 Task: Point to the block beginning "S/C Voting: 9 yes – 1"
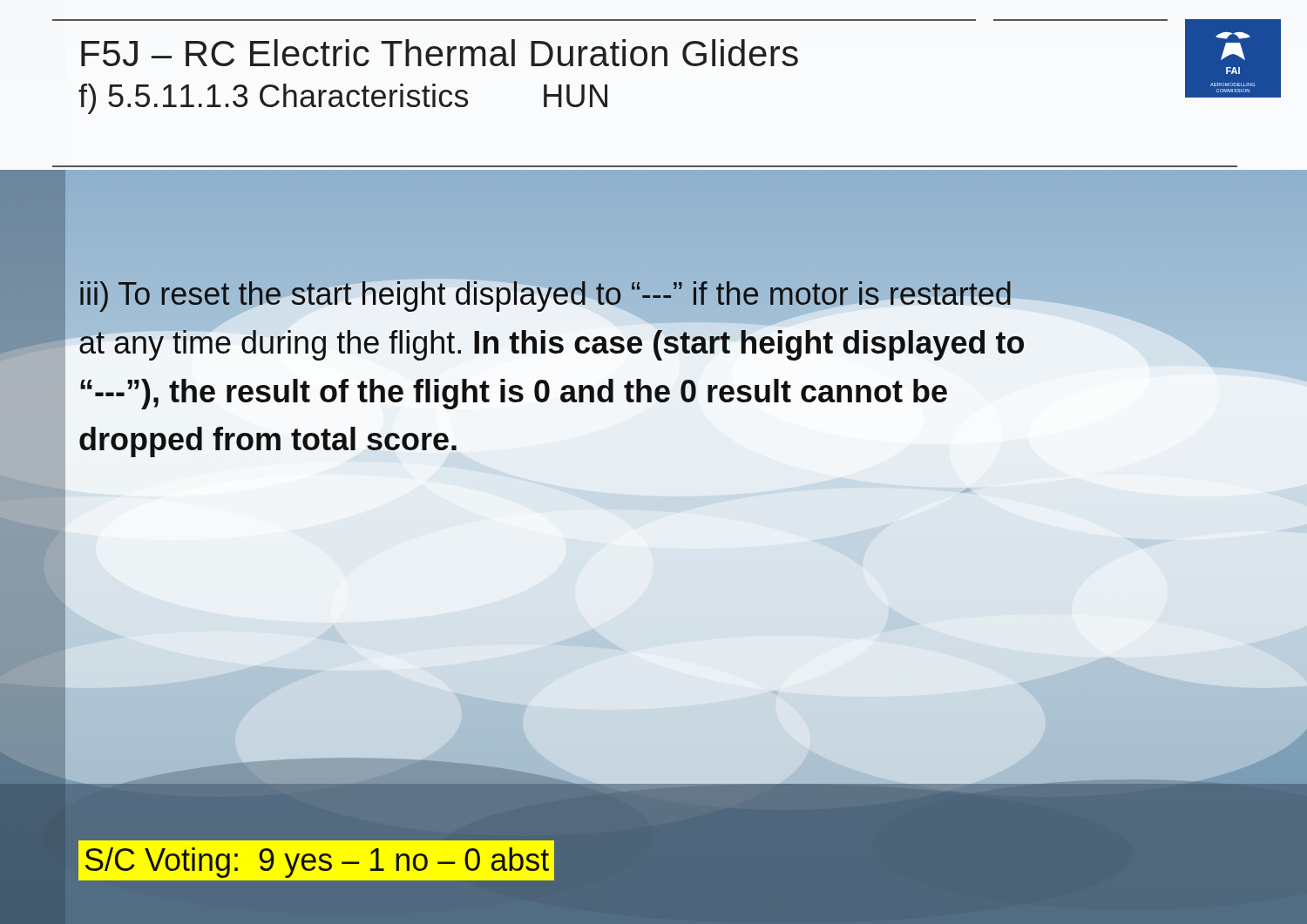(x=316, y=860)
